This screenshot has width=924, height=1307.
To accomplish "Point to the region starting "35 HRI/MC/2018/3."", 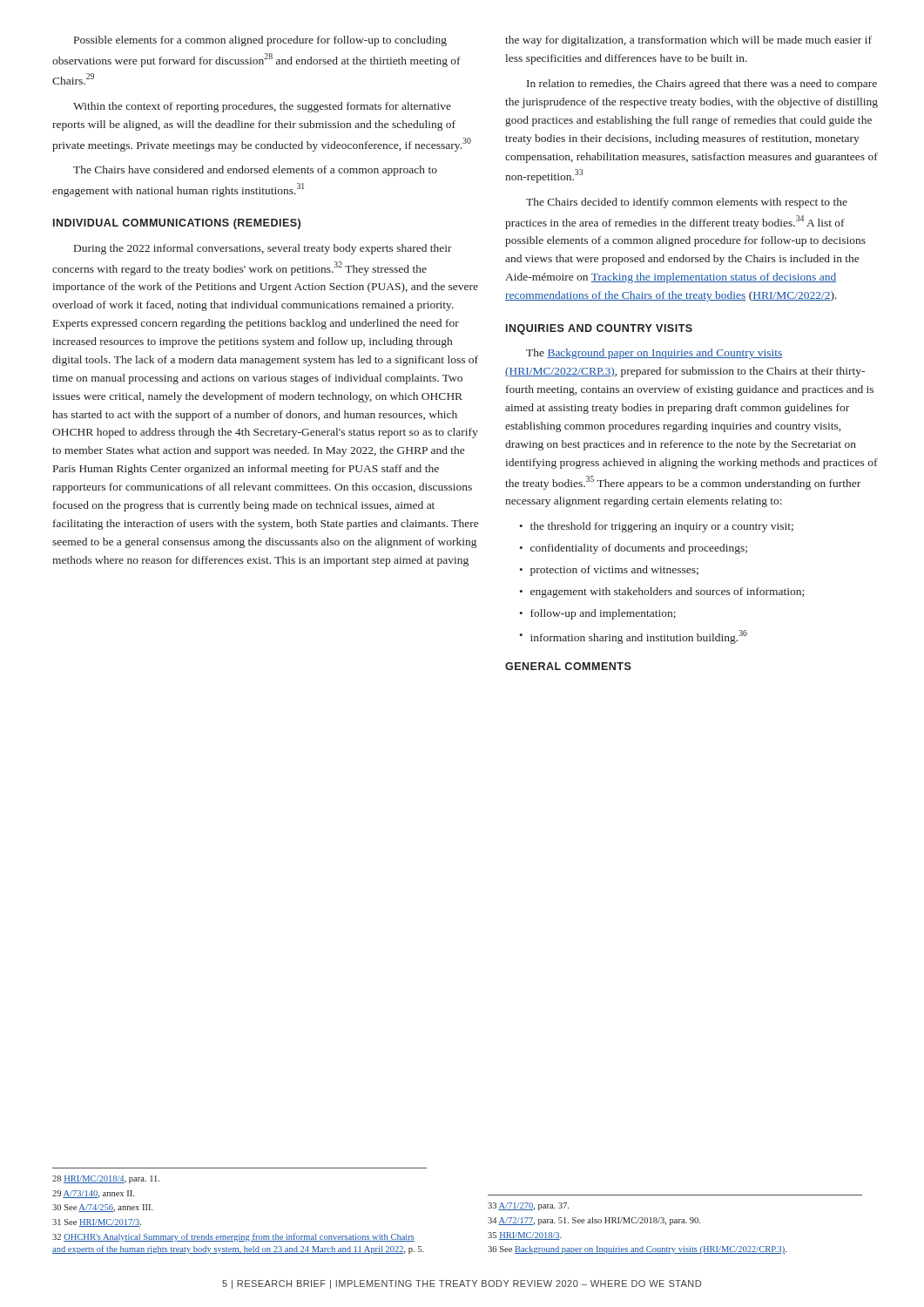I will tap(525, 1235).
